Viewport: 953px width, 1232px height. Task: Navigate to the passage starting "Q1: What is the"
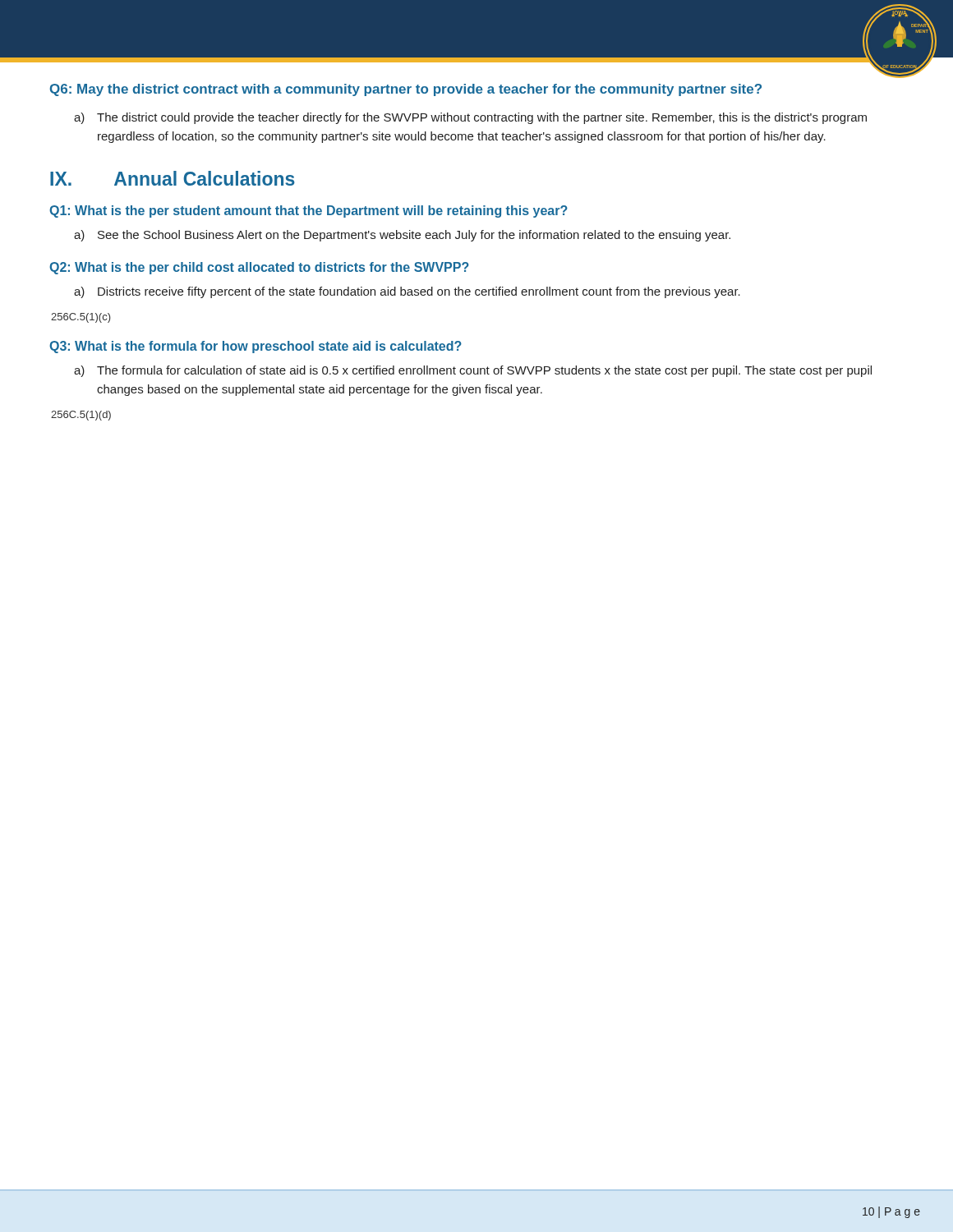coord(309,211)
